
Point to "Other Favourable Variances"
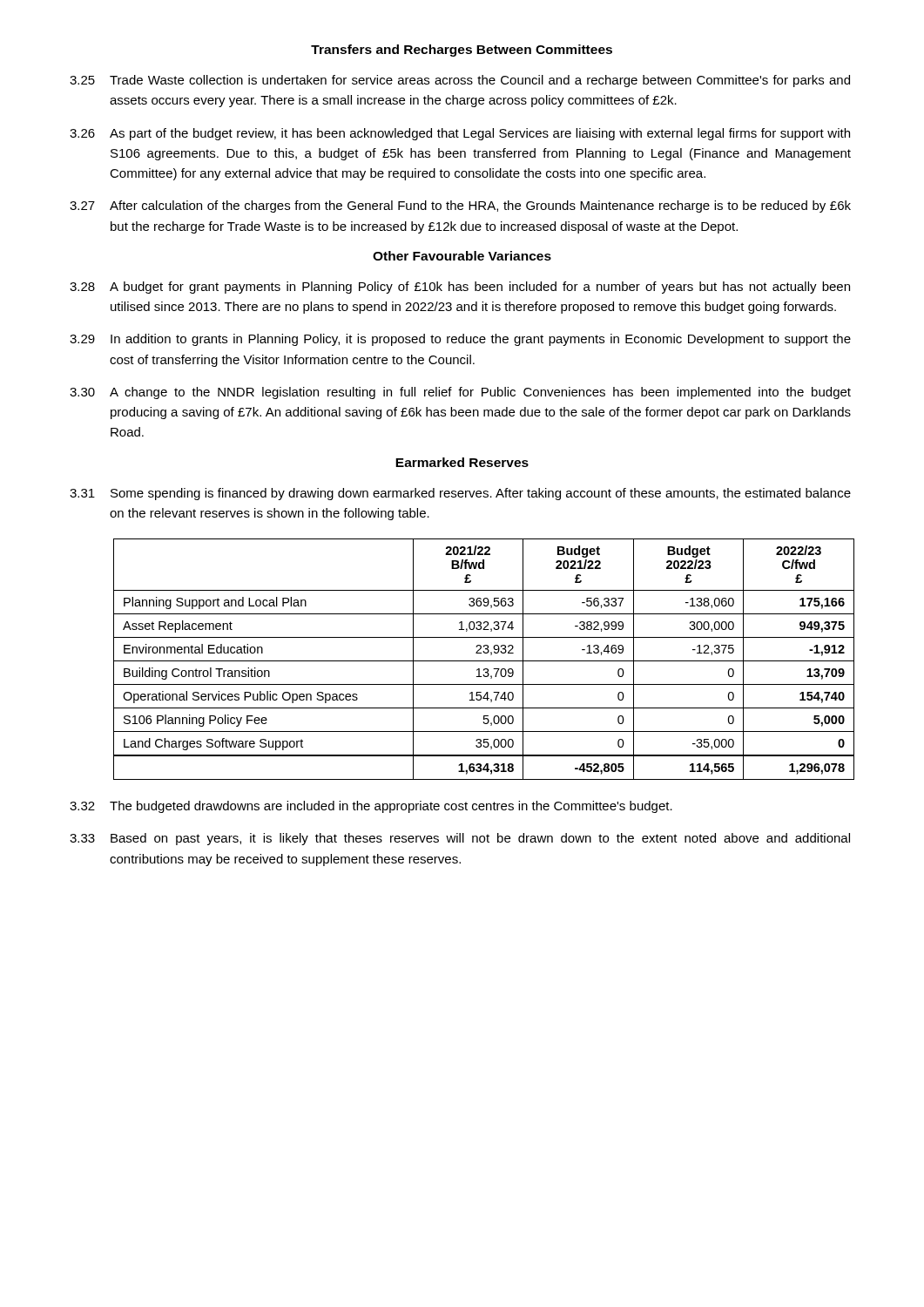pos(462,256)
